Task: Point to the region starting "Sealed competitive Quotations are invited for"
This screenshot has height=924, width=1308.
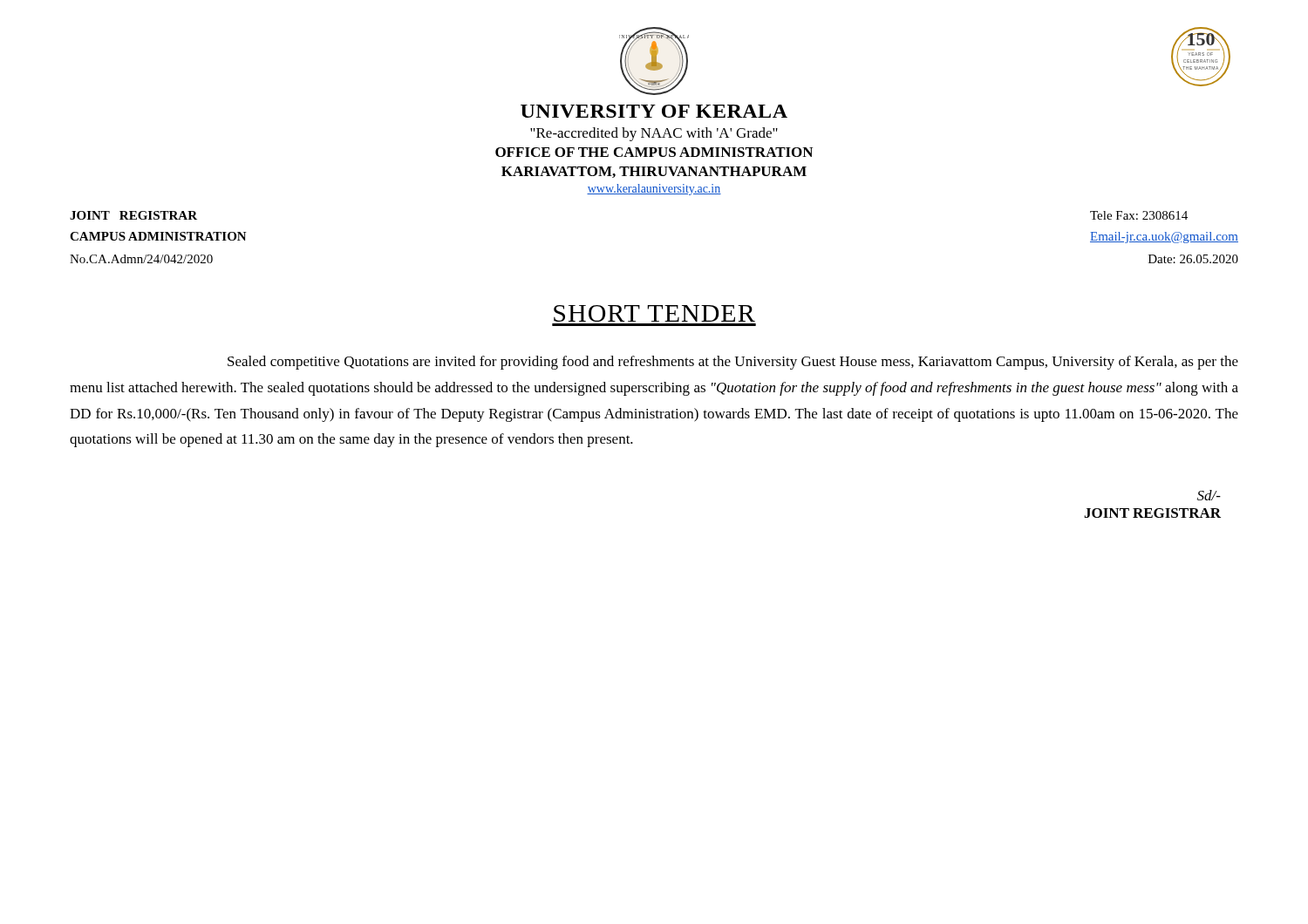Action: coord(654,398)
